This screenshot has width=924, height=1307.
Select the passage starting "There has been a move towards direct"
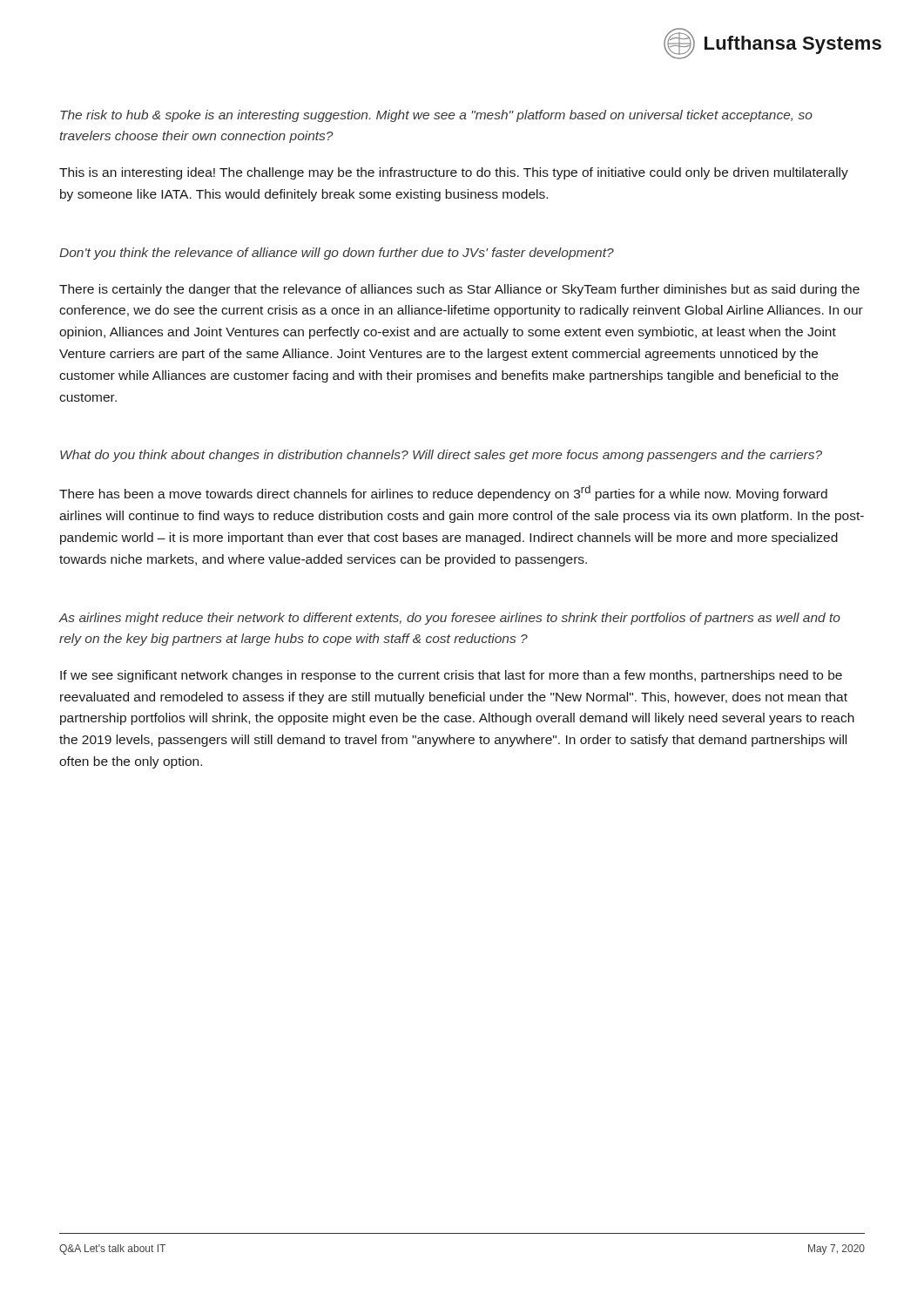pos(462,525)
